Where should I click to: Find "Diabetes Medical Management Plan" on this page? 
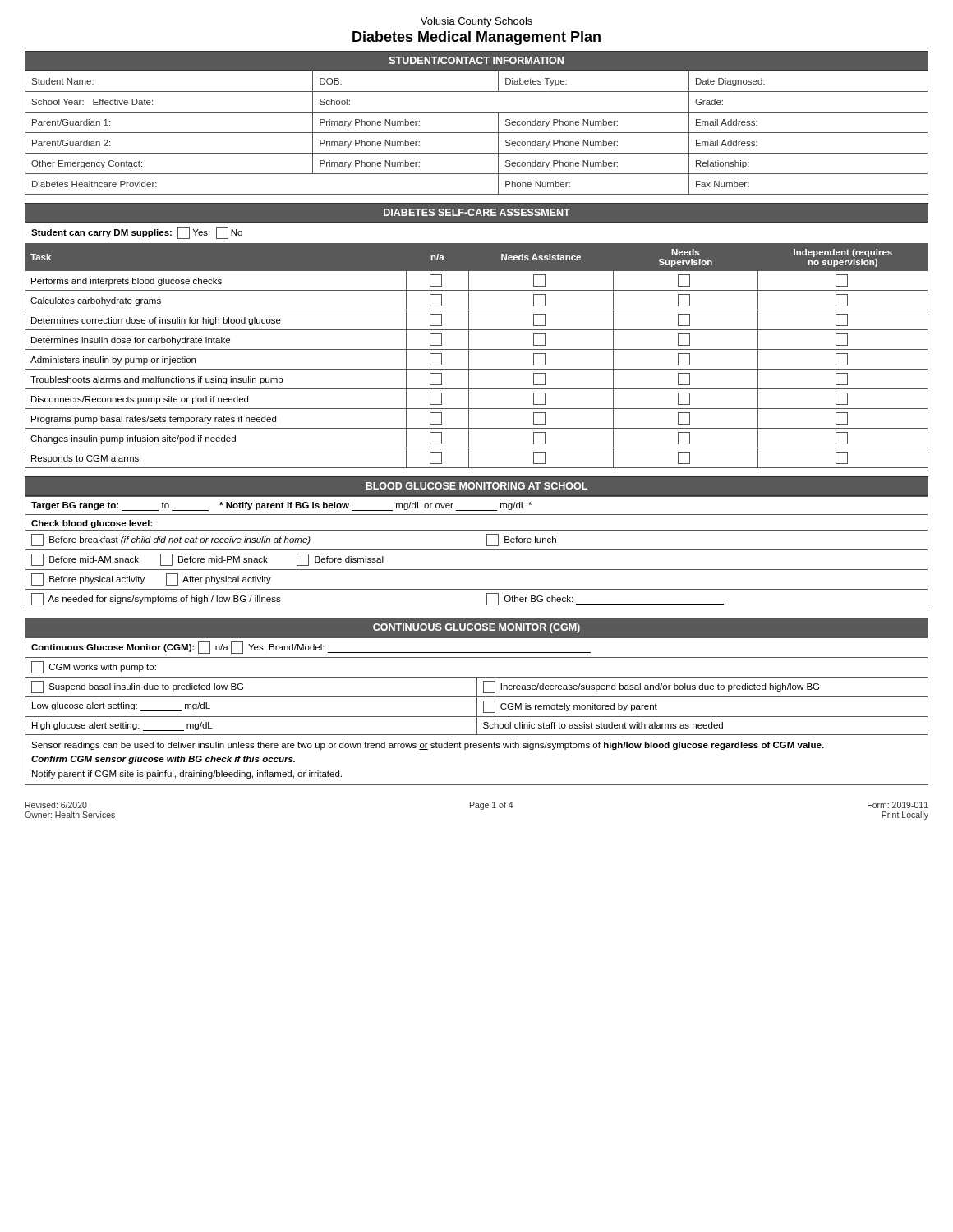point(476,37)
